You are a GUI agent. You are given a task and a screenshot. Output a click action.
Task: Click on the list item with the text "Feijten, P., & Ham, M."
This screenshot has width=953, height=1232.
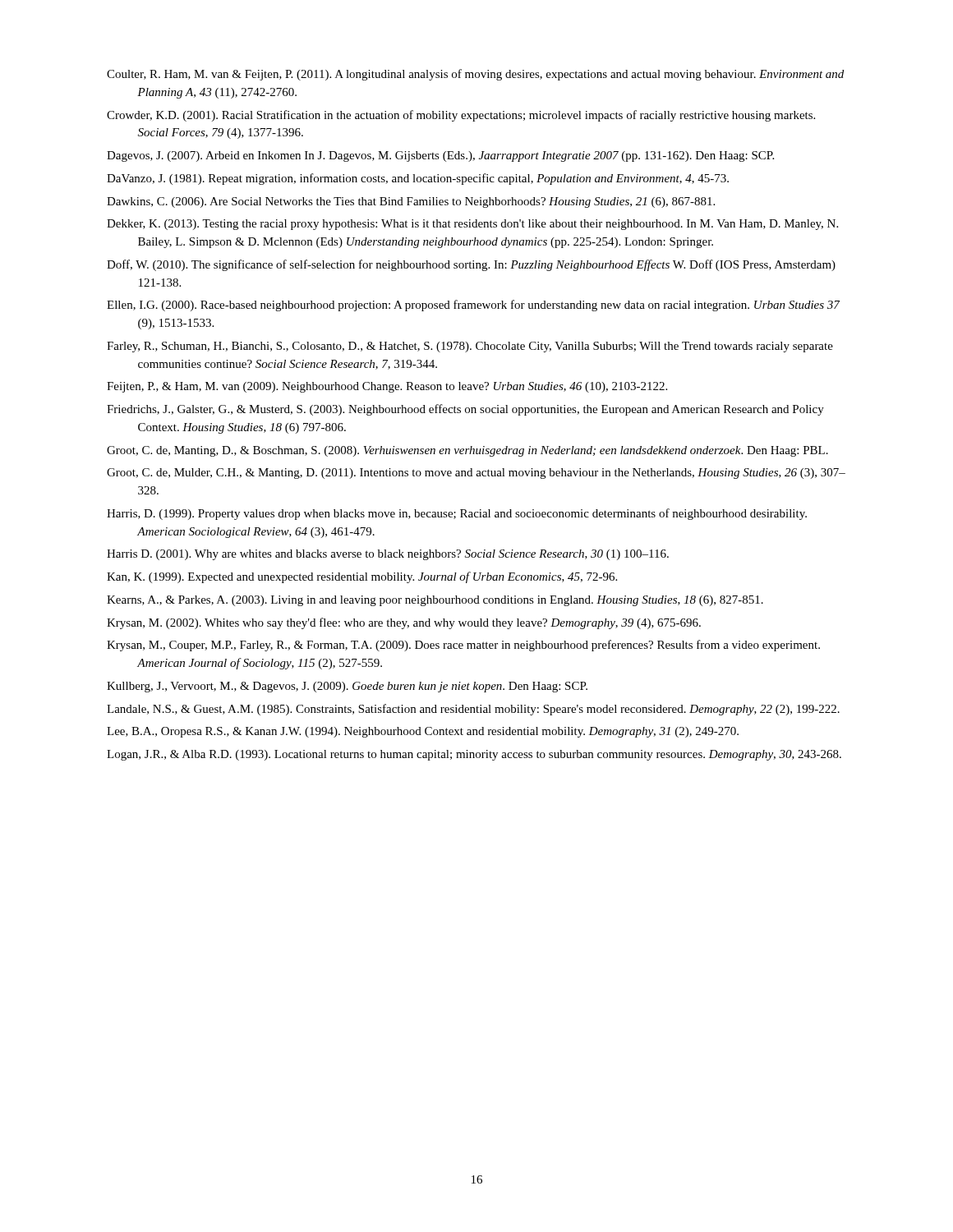387,386
